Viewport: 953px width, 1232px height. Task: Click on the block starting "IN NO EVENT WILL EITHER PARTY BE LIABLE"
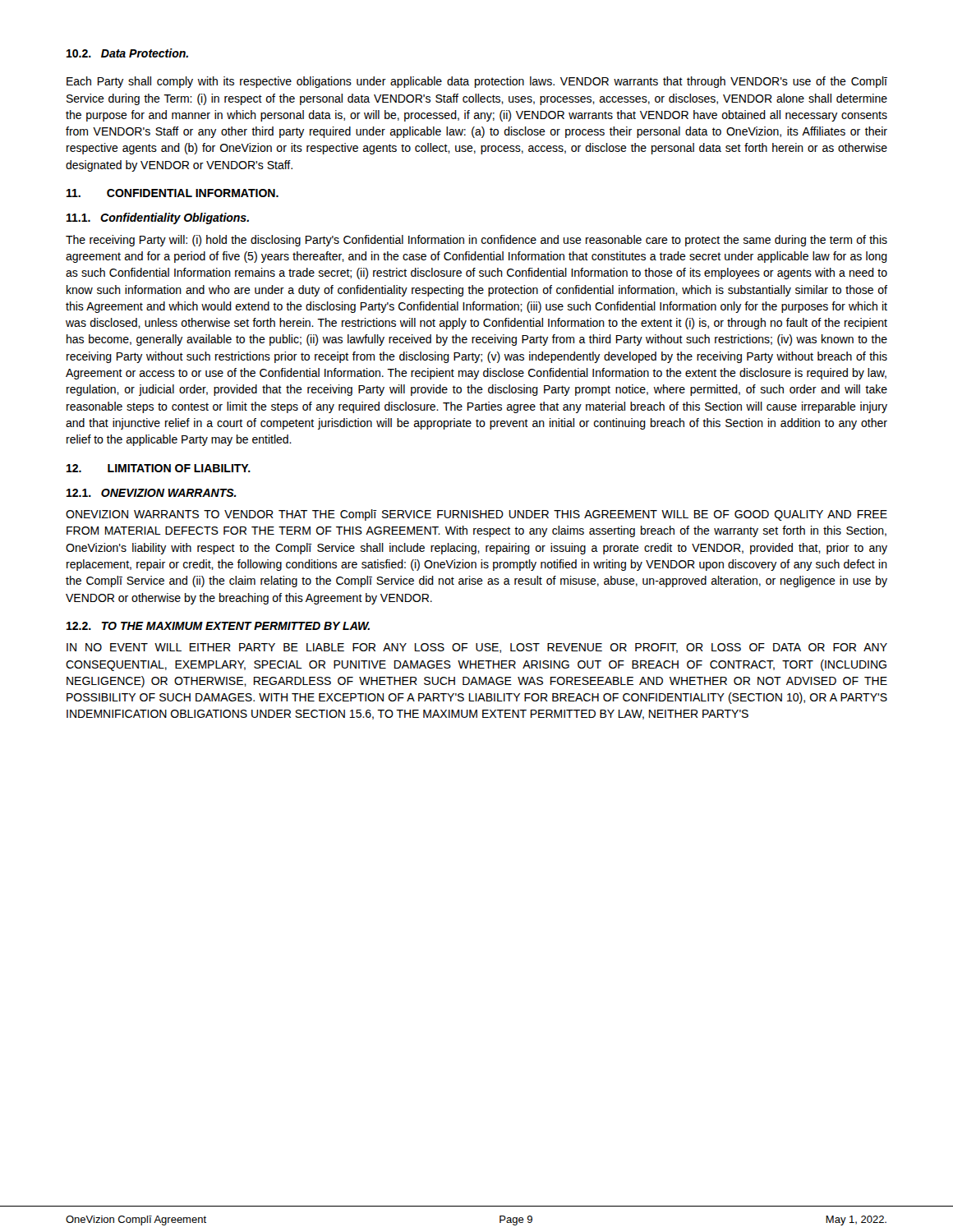[476, 681]
